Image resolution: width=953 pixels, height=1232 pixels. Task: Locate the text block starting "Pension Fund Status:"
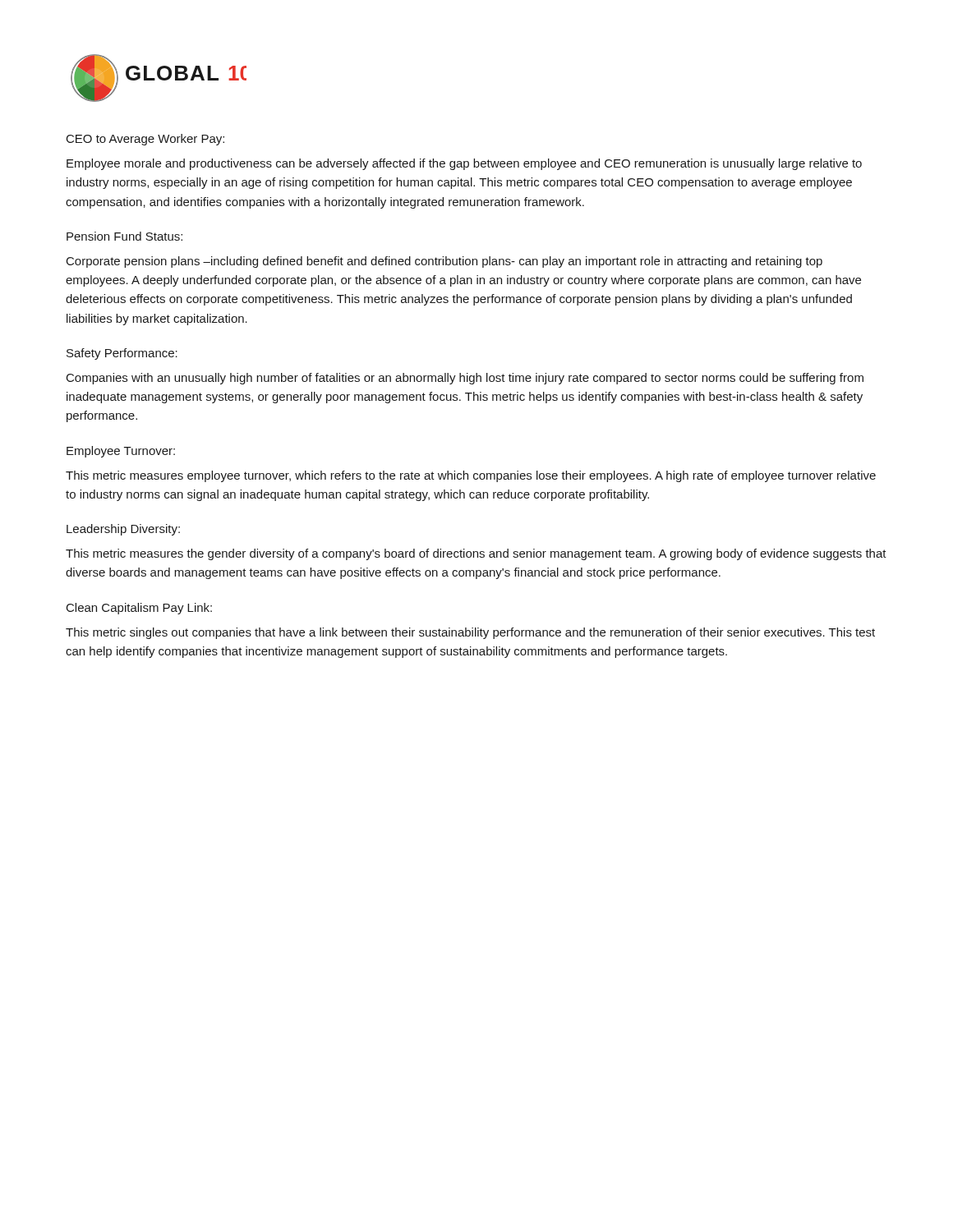pyautogui.click(x=125, y=236)
